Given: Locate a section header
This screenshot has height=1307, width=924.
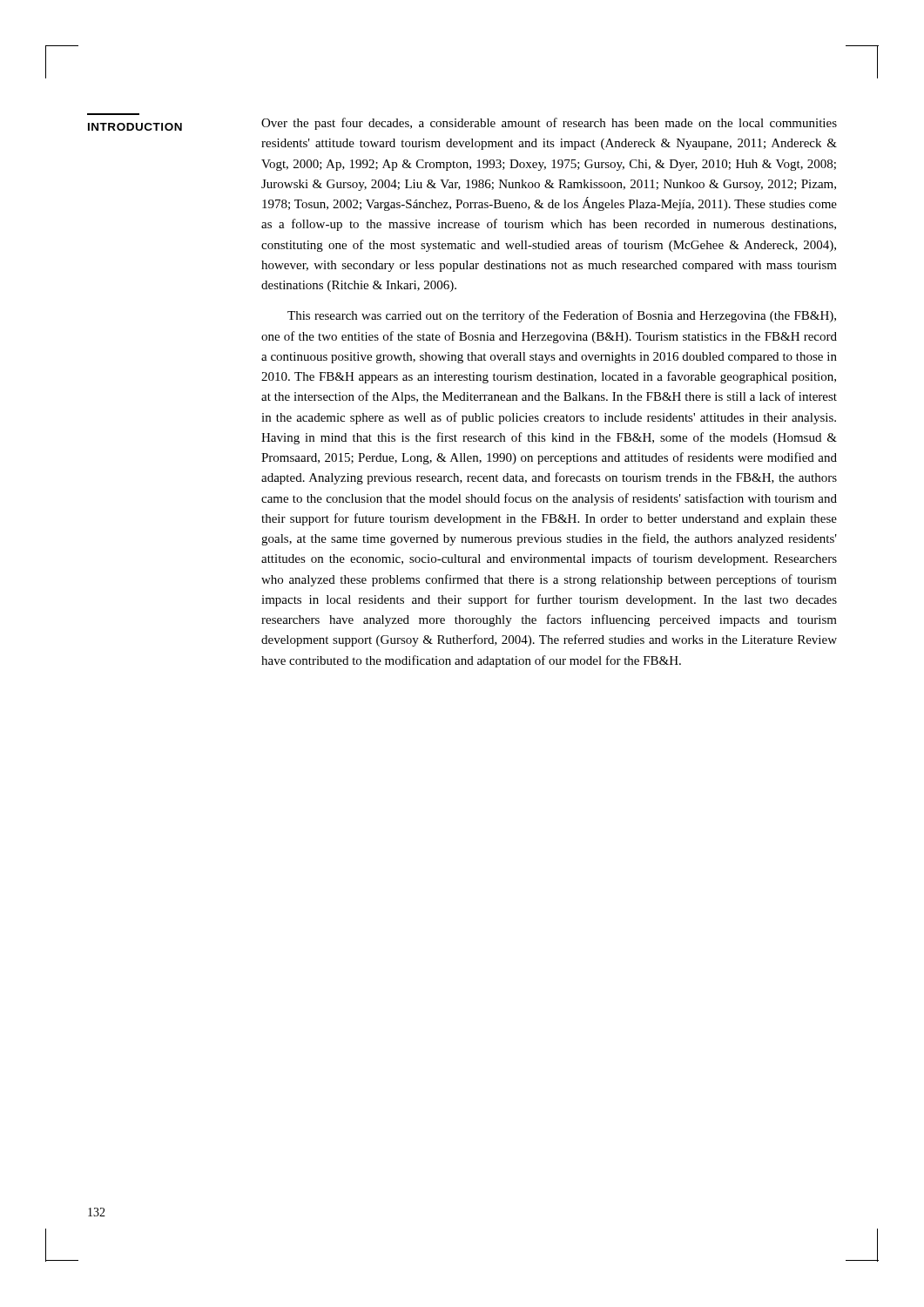Looking at the screenshot, I should point(157,123).
